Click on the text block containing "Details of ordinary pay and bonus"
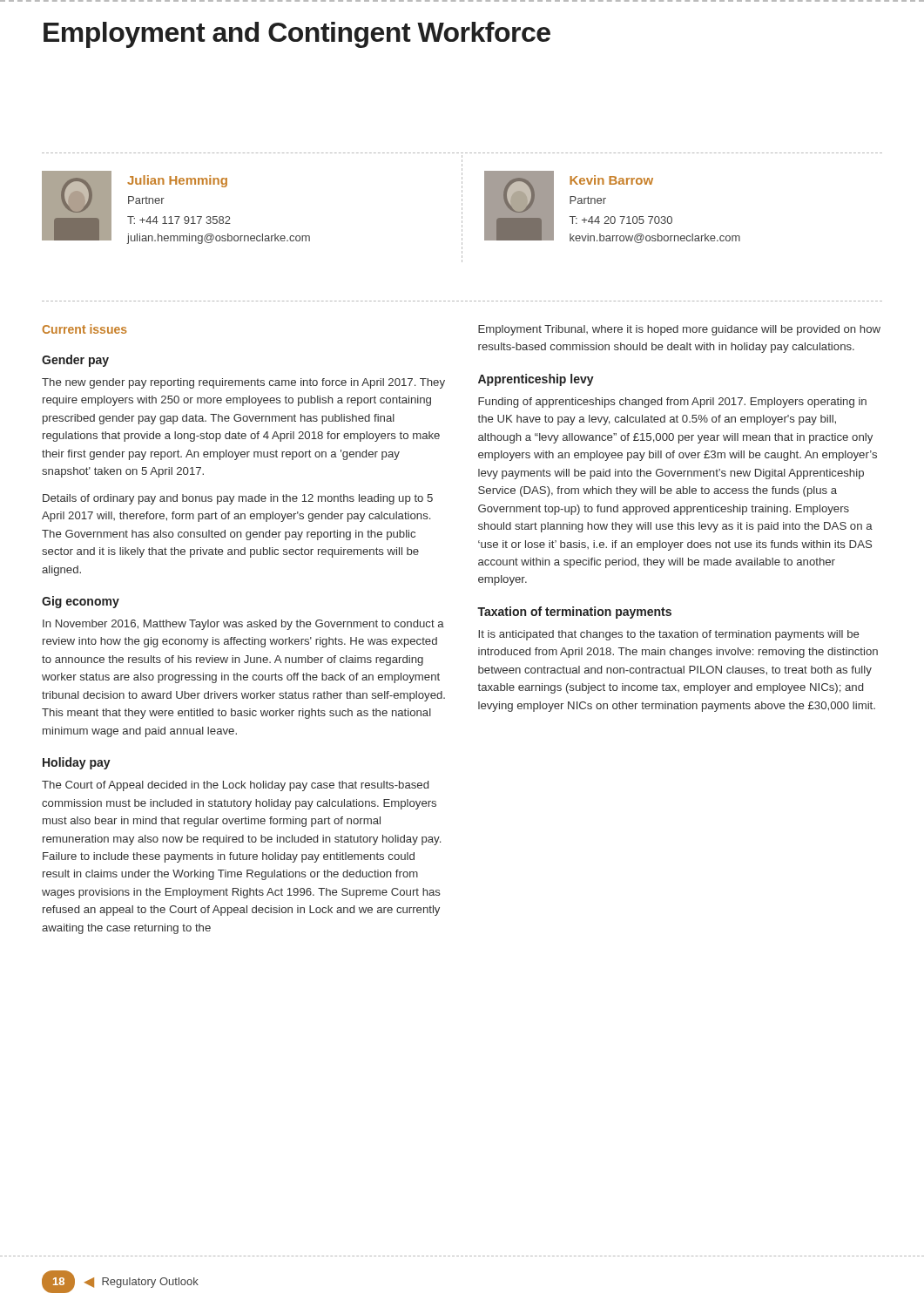The image size is (924, 1307). [237, 533]
